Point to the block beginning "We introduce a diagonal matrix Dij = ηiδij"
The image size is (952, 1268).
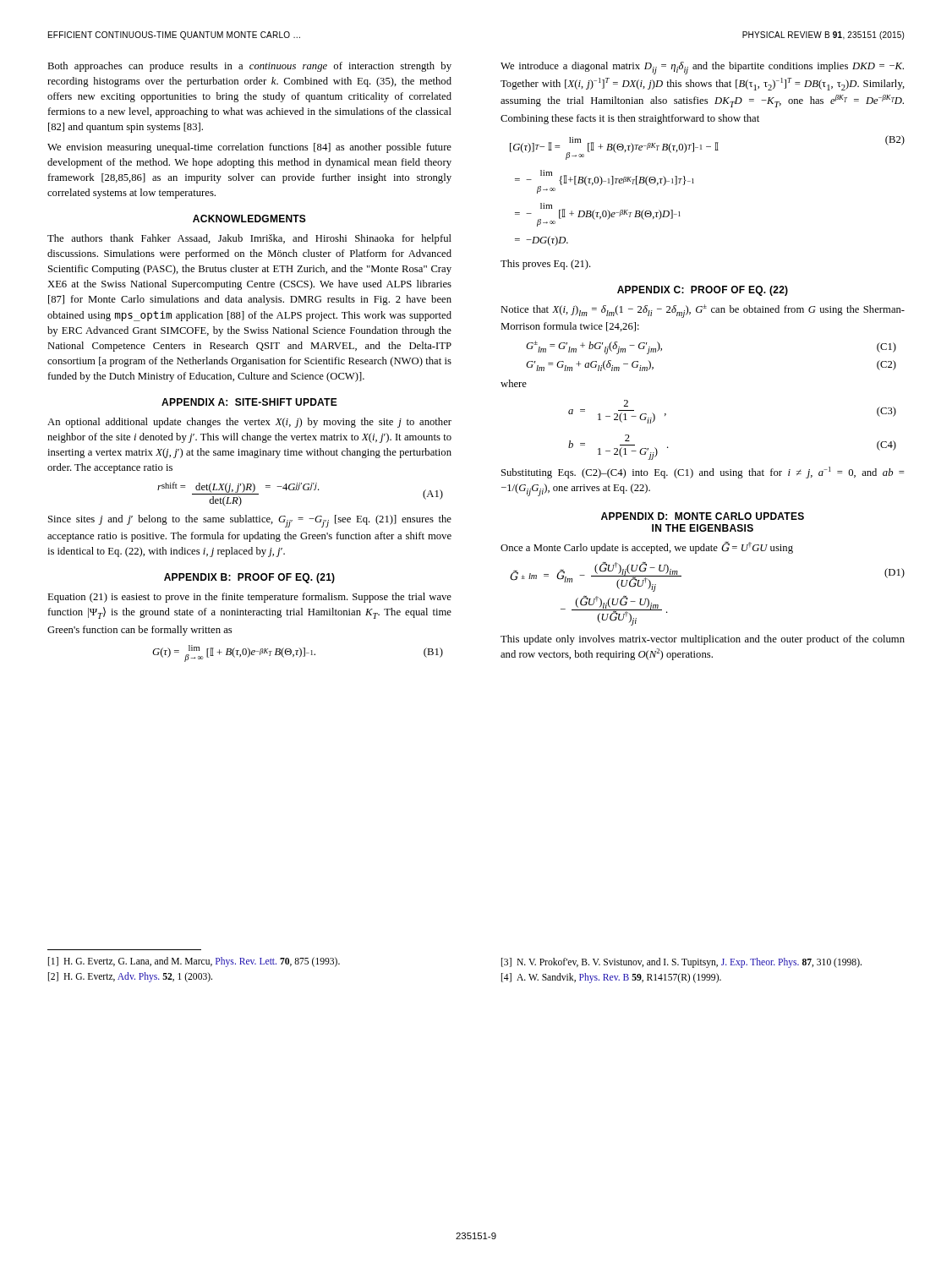point(703,93)
